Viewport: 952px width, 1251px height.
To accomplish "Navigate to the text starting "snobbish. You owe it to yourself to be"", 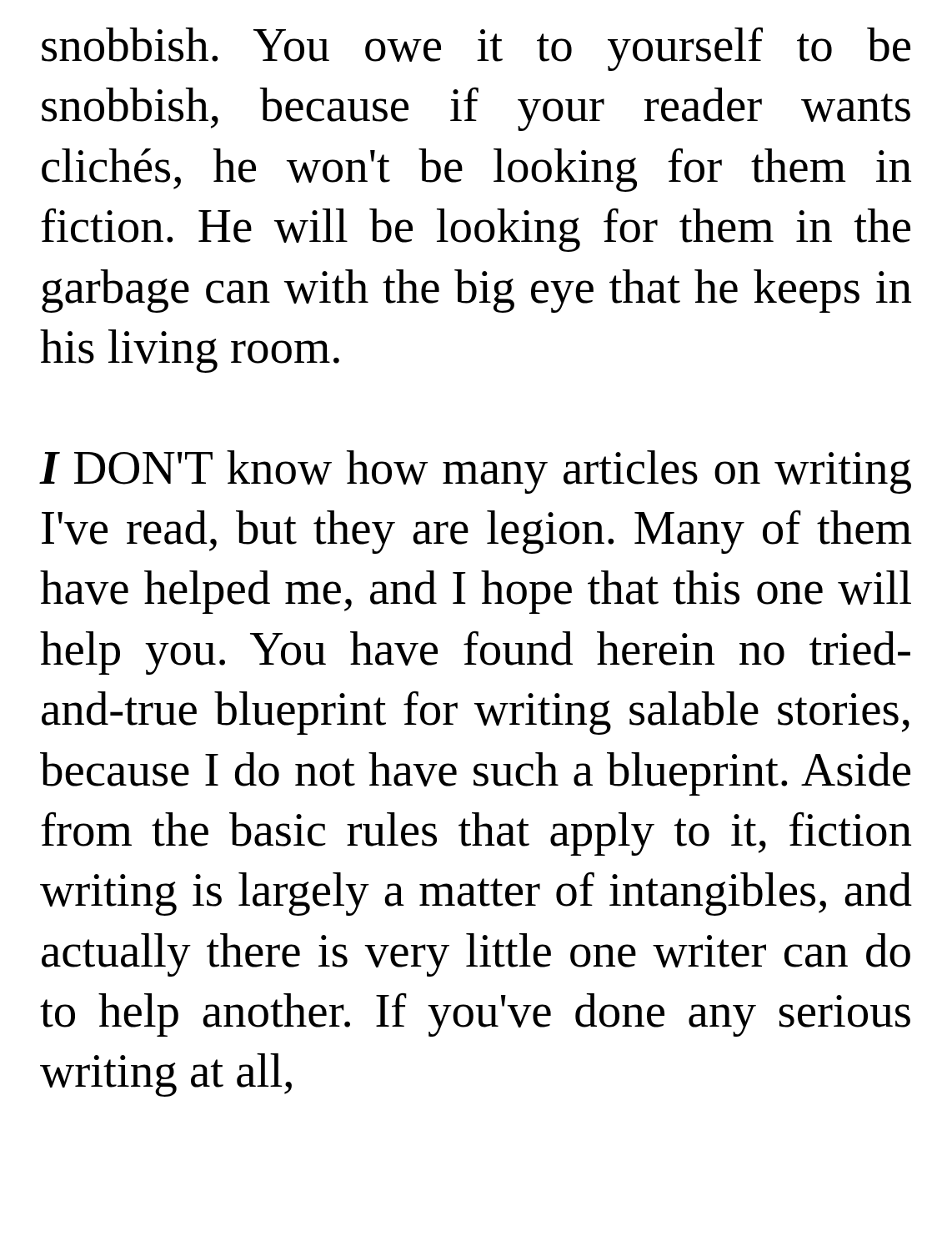I will coord(476,558).
